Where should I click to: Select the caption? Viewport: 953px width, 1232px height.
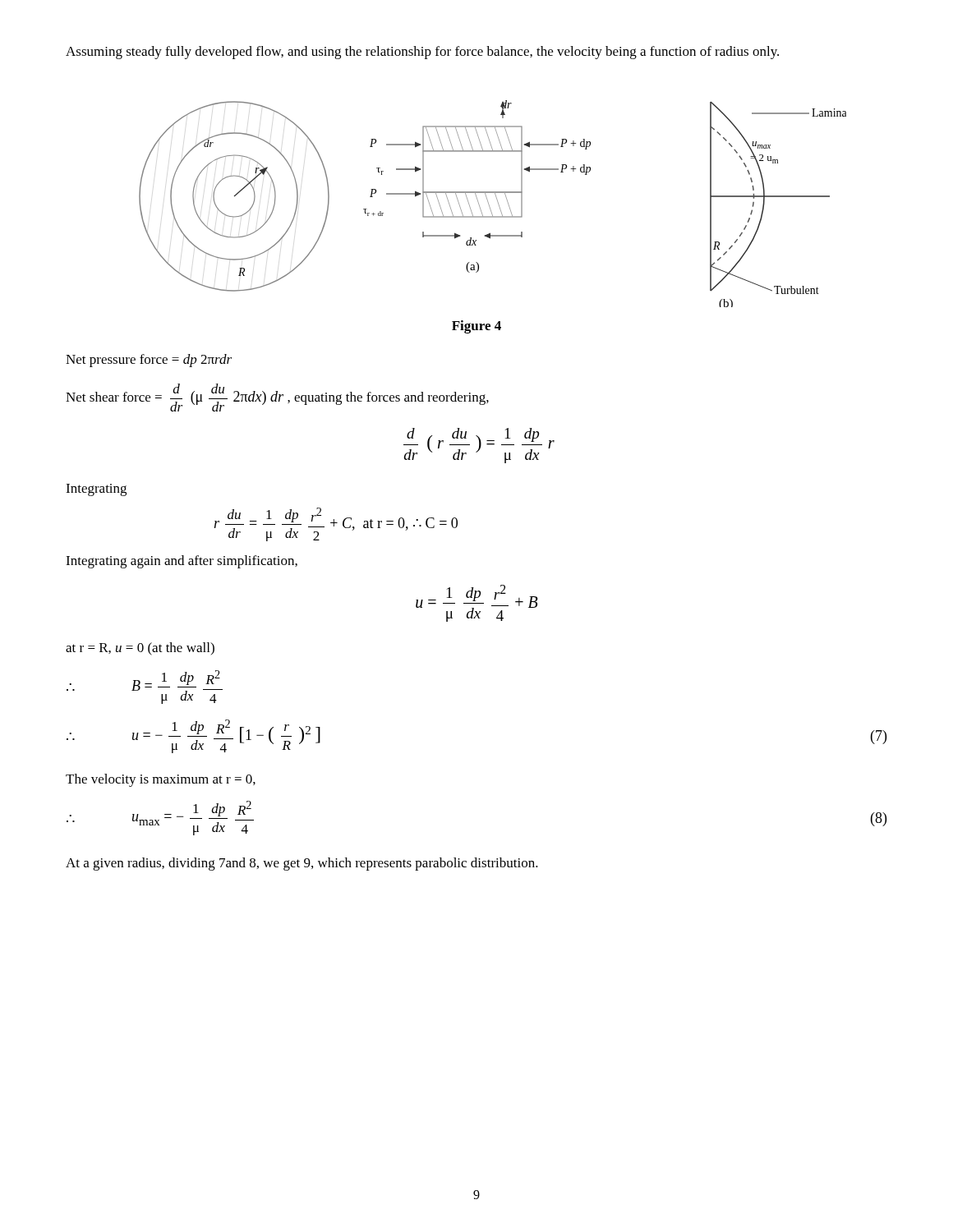pyautogui.click(x=476, y=325)
